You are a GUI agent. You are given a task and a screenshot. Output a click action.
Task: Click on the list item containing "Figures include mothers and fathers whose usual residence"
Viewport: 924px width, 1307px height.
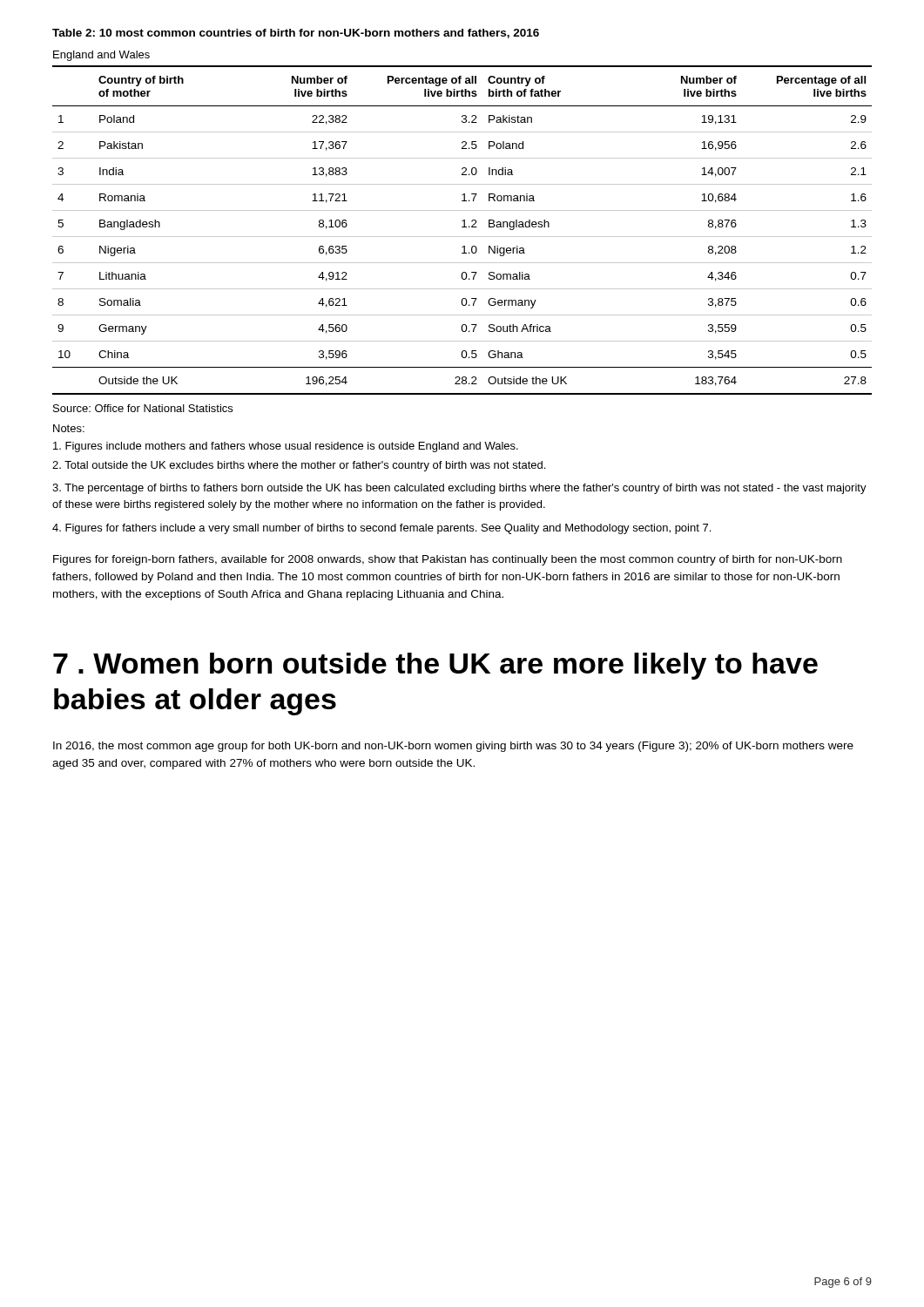pos(286,446)
